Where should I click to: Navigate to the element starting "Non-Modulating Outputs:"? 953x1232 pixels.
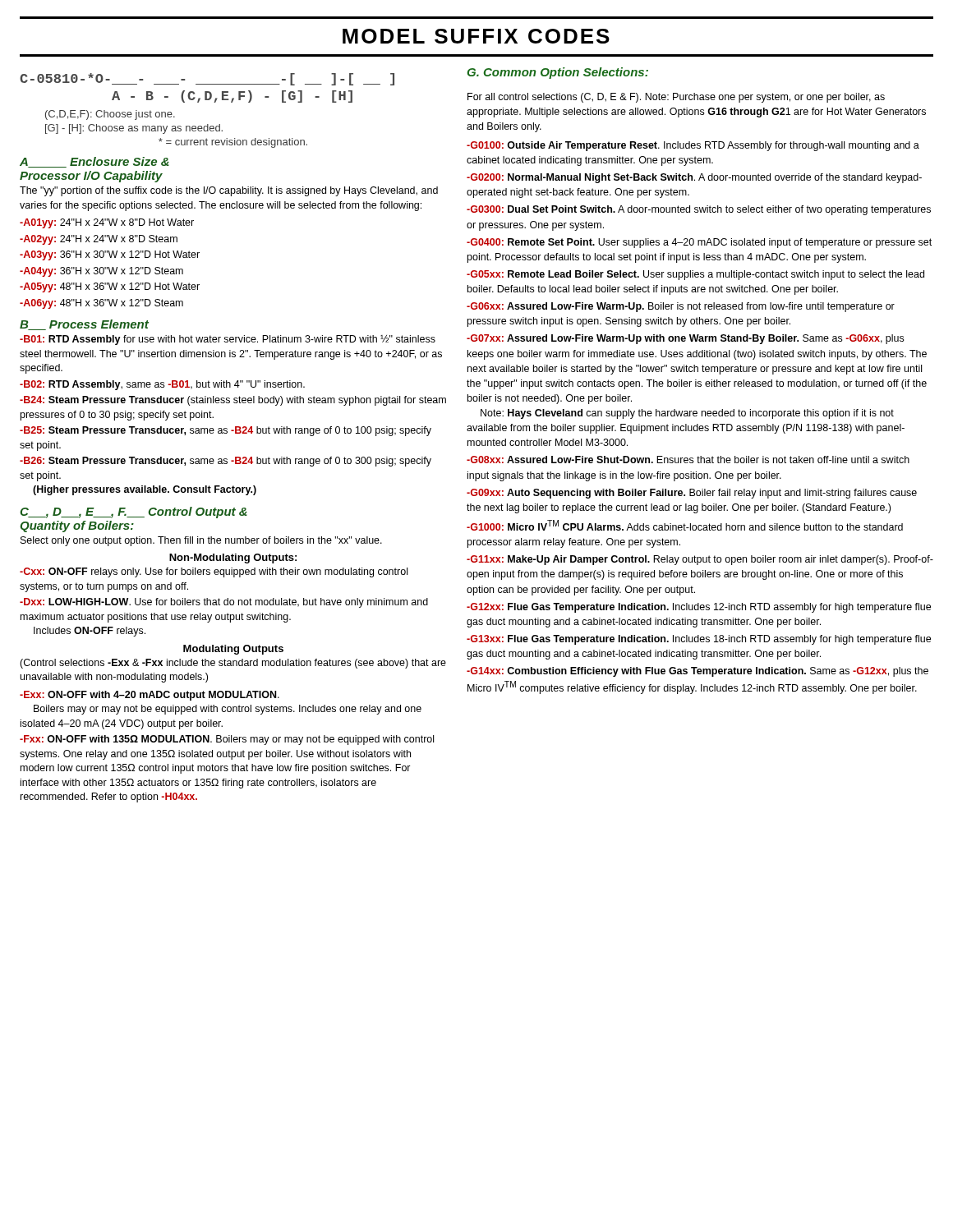(x=233, y=557)
